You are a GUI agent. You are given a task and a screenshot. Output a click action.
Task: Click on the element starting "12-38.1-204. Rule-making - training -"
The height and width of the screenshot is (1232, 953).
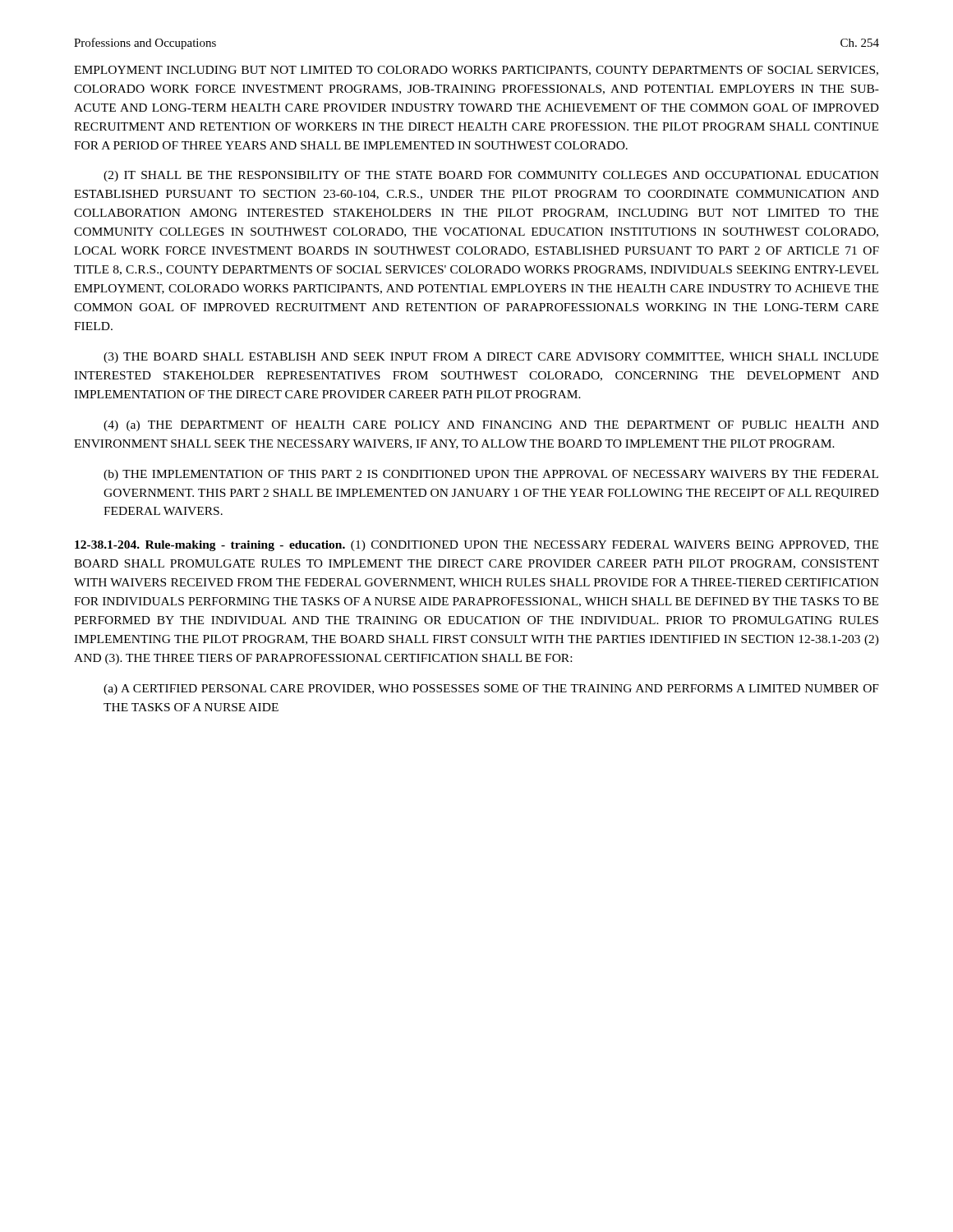(x=476, y=601)
